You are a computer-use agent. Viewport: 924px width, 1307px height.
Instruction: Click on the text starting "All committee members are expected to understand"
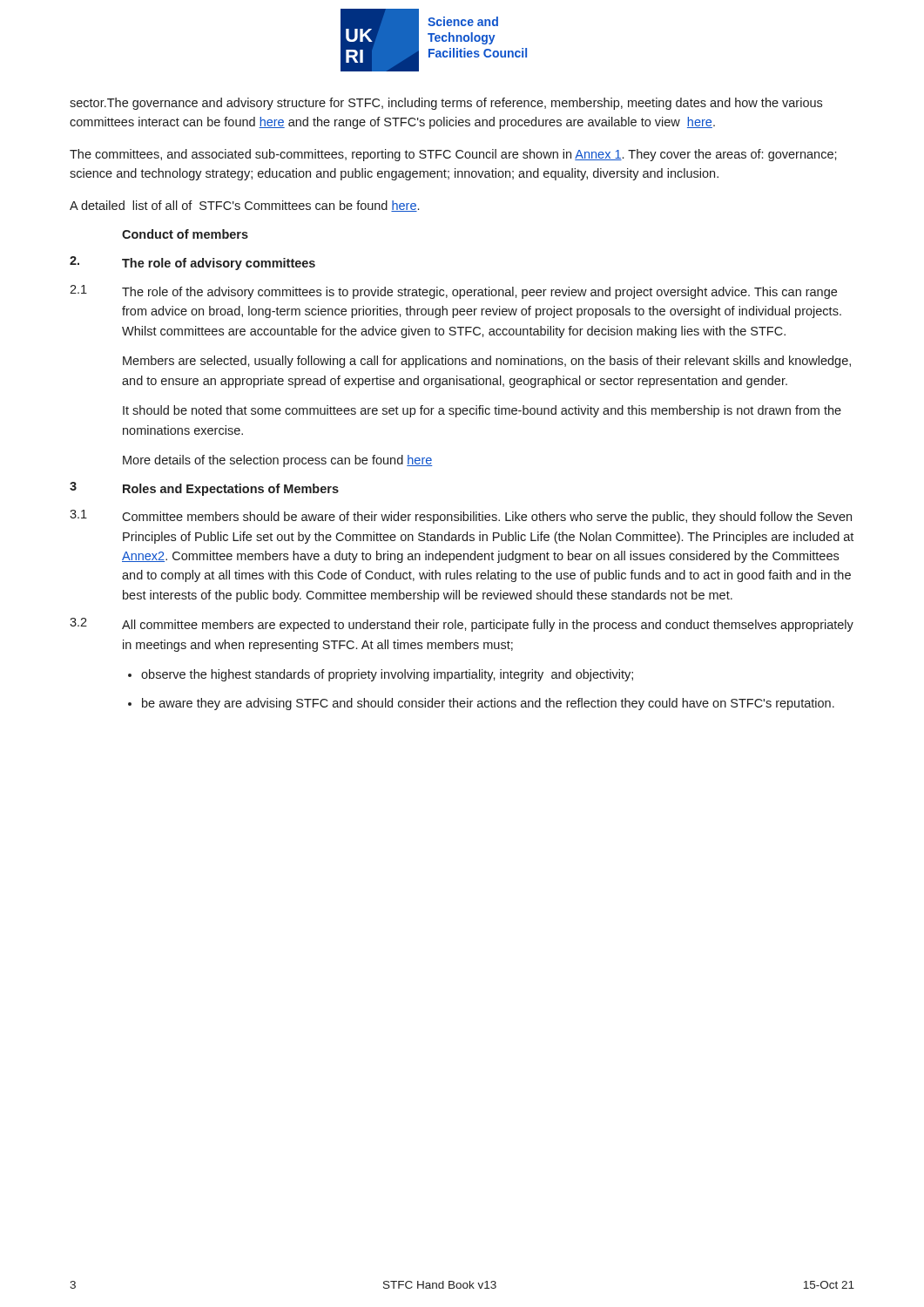[488, 664]
